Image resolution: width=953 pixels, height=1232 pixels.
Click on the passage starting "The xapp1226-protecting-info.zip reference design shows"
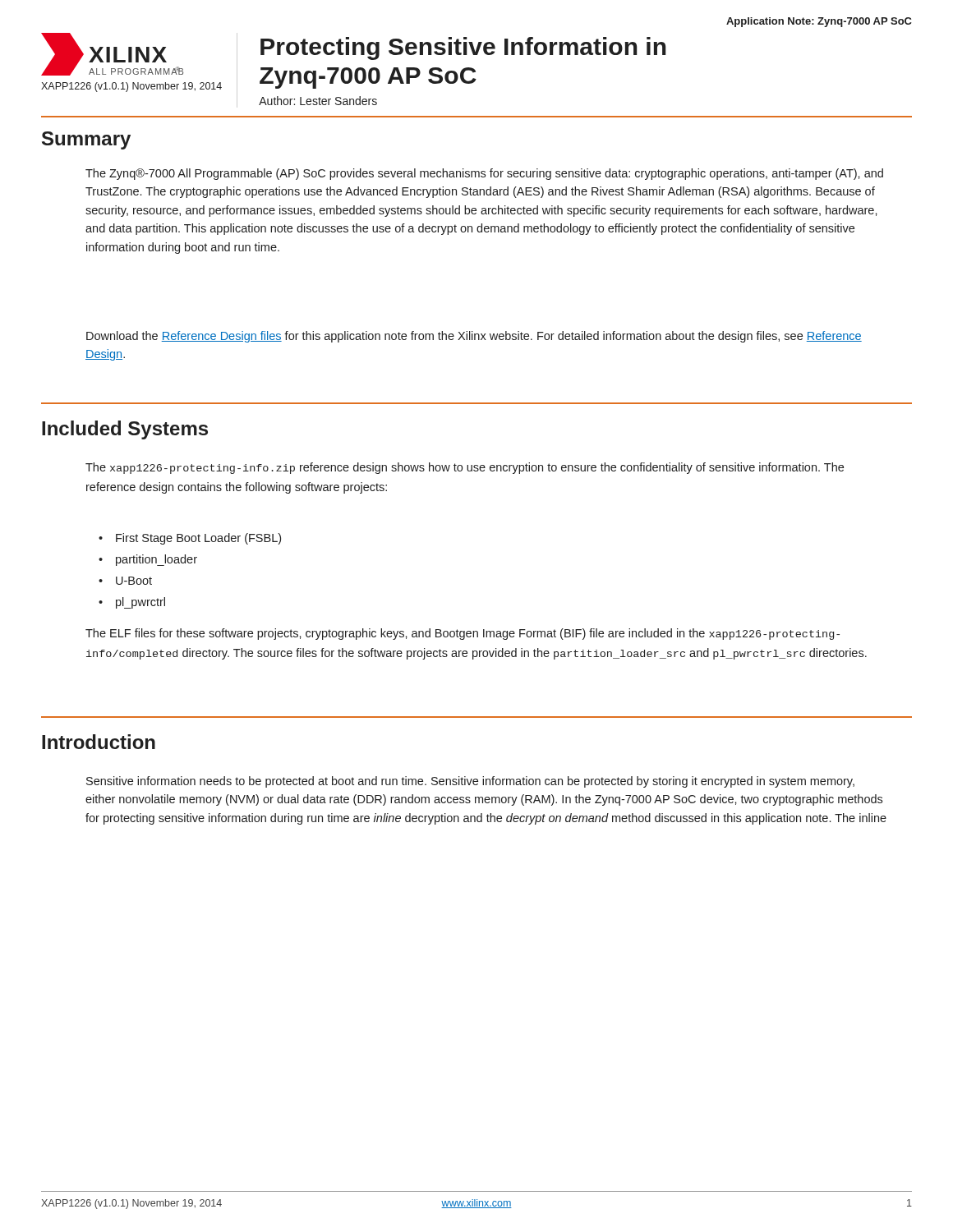[x=465, y=477]
